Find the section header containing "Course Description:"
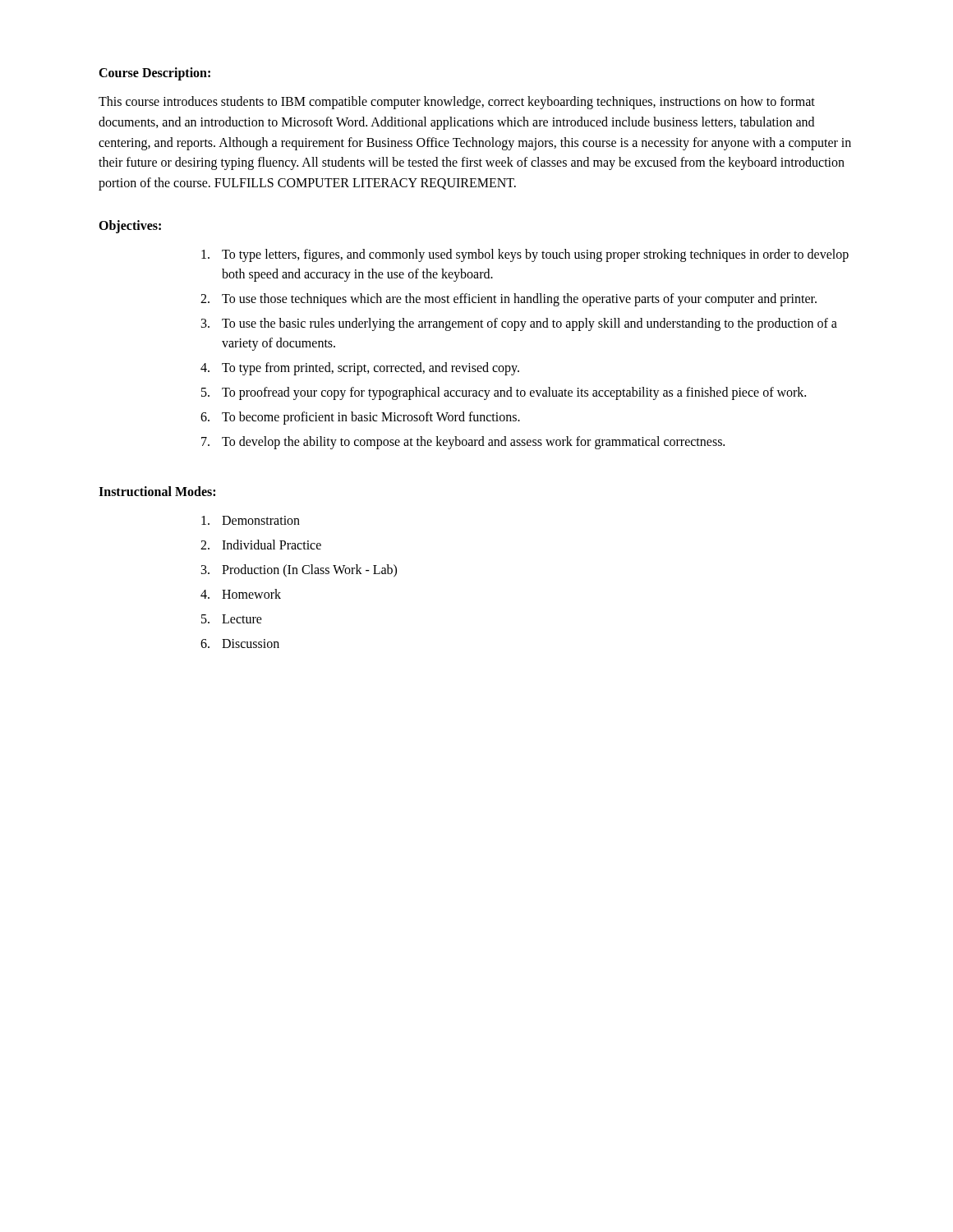The image size is (953, 1232). coord(155,73)
